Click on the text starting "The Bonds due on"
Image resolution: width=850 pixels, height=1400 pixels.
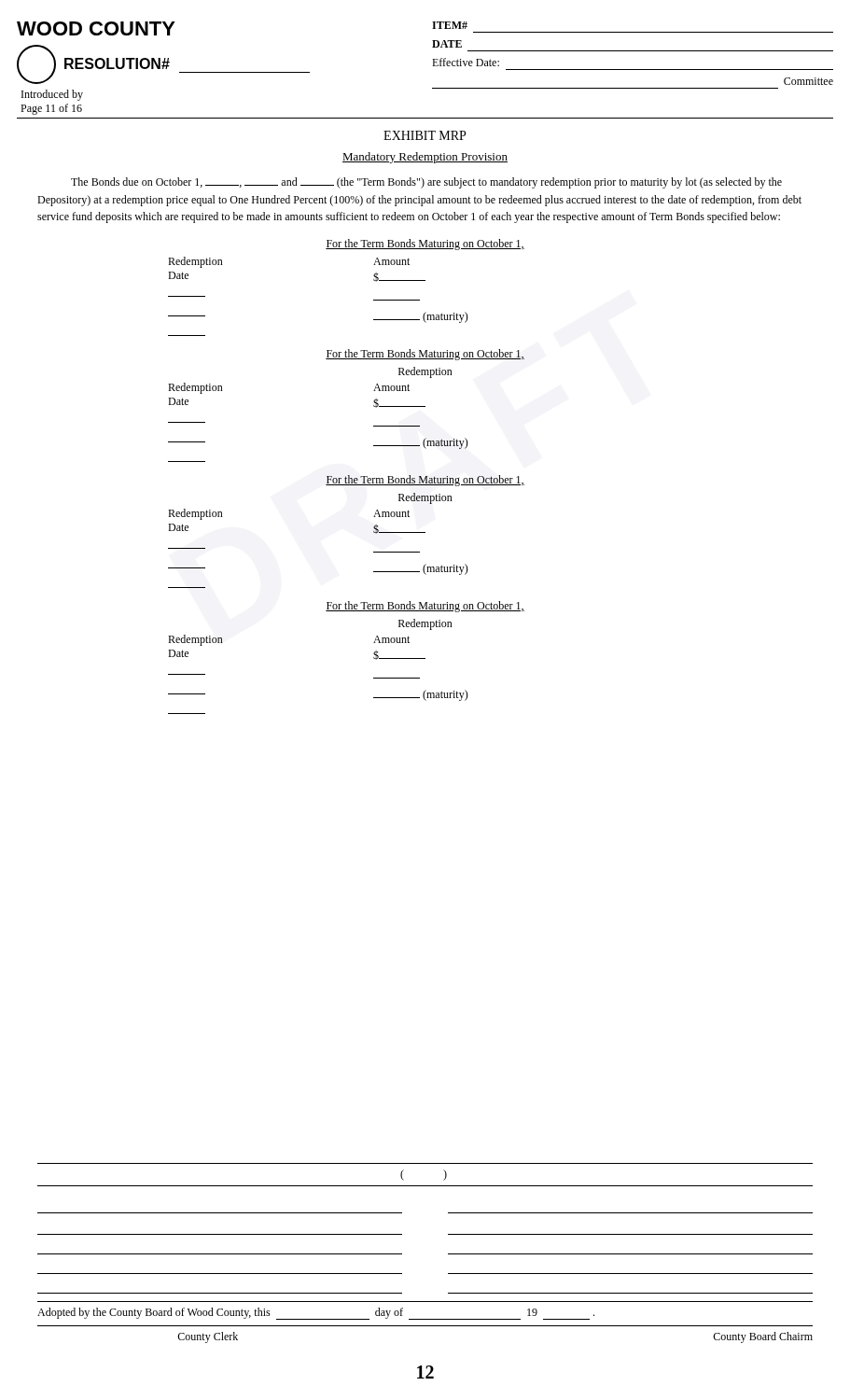(419, 199)
